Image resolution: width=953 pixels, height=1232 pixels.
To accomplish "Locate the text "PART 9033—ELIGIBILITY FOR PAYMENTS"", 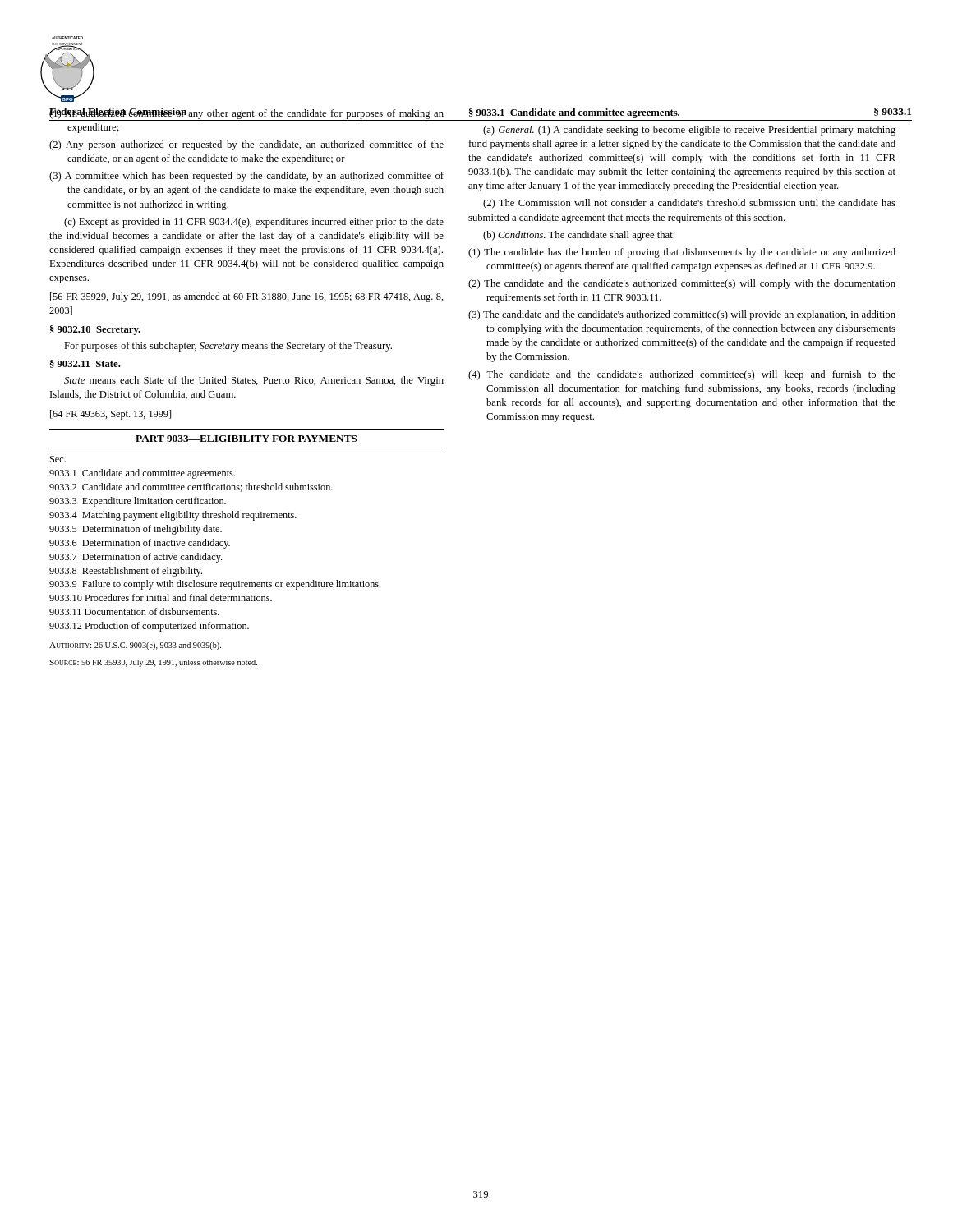I will point(246,438).
